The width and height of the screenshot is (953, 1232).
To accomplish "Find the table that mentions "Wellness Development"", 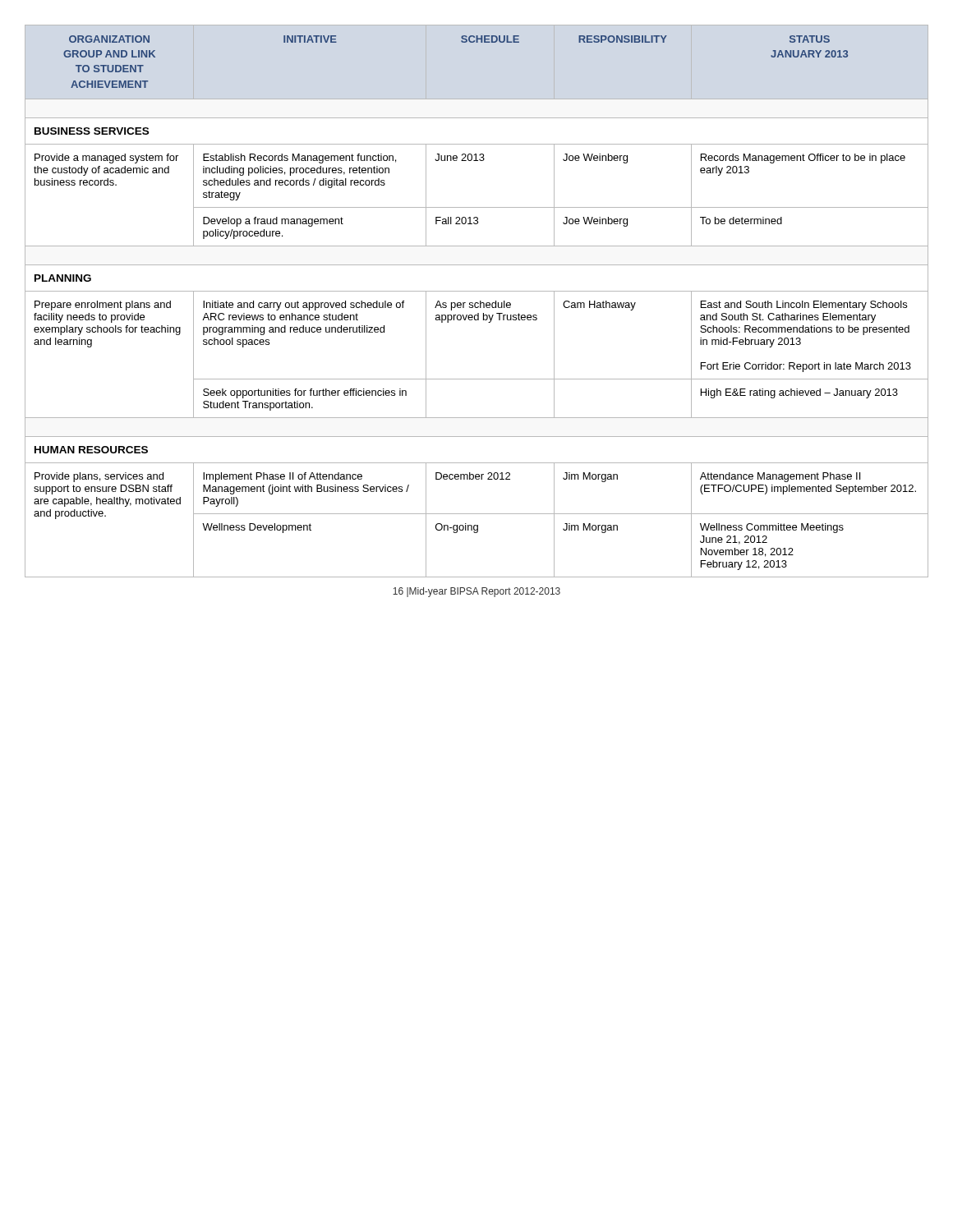I will [476, 301].
